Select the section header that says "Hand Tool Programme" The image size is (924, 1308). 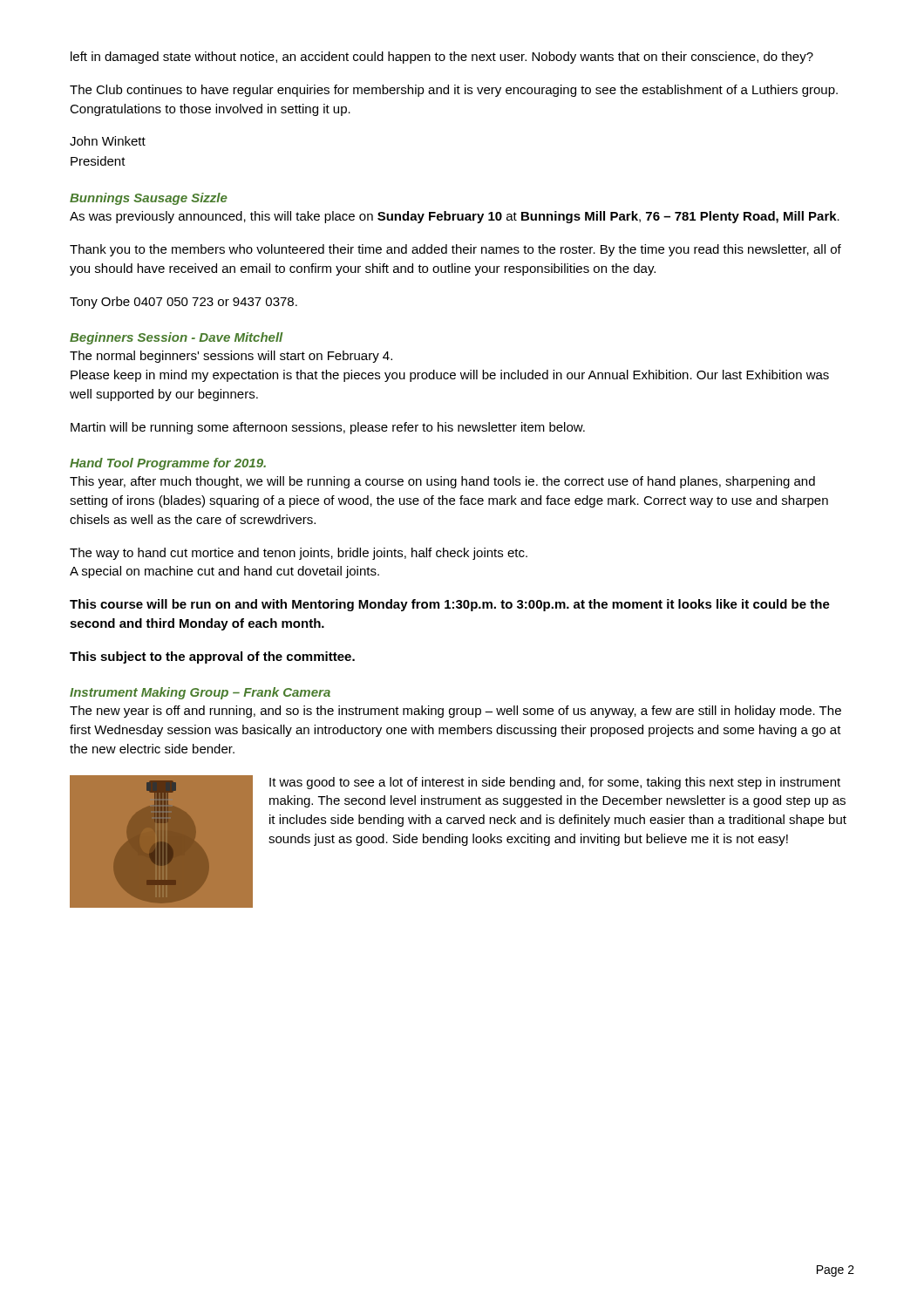coord(168,463)
